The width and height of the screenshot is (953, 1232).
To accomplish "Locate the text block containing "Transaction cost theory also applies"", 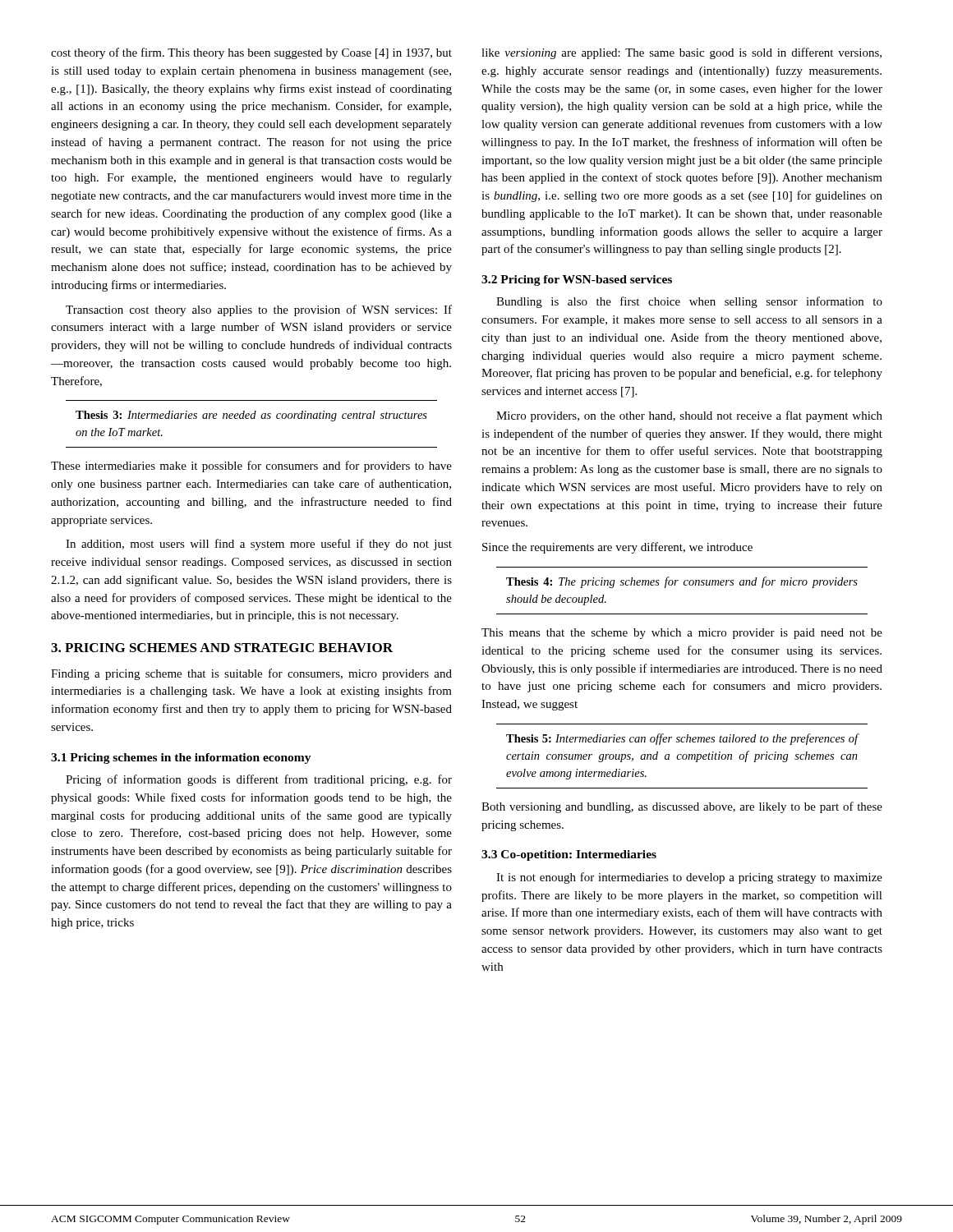I will pos(251,346).
